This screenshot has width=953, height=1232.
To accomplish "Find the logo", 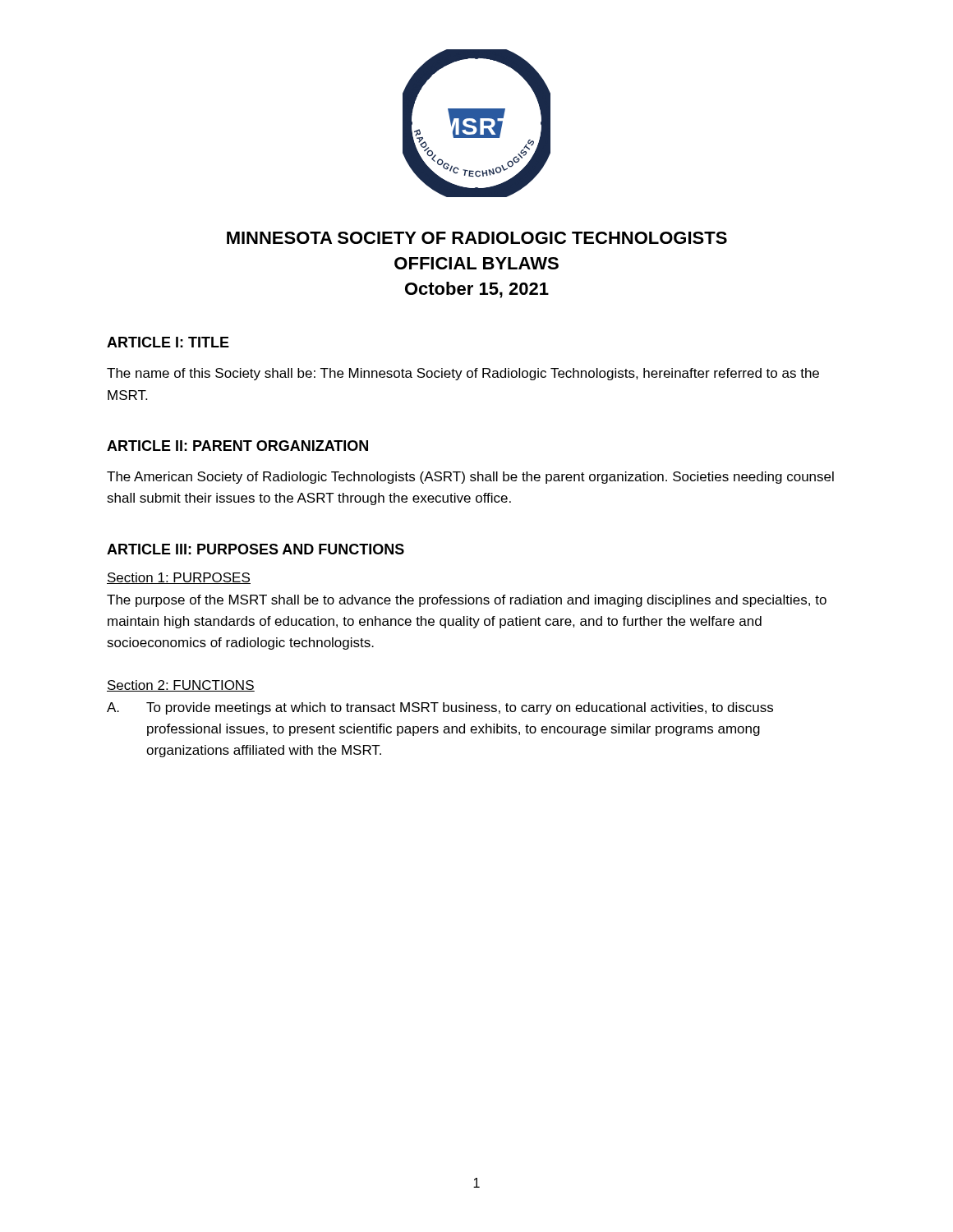I will [x=476, y=125].
